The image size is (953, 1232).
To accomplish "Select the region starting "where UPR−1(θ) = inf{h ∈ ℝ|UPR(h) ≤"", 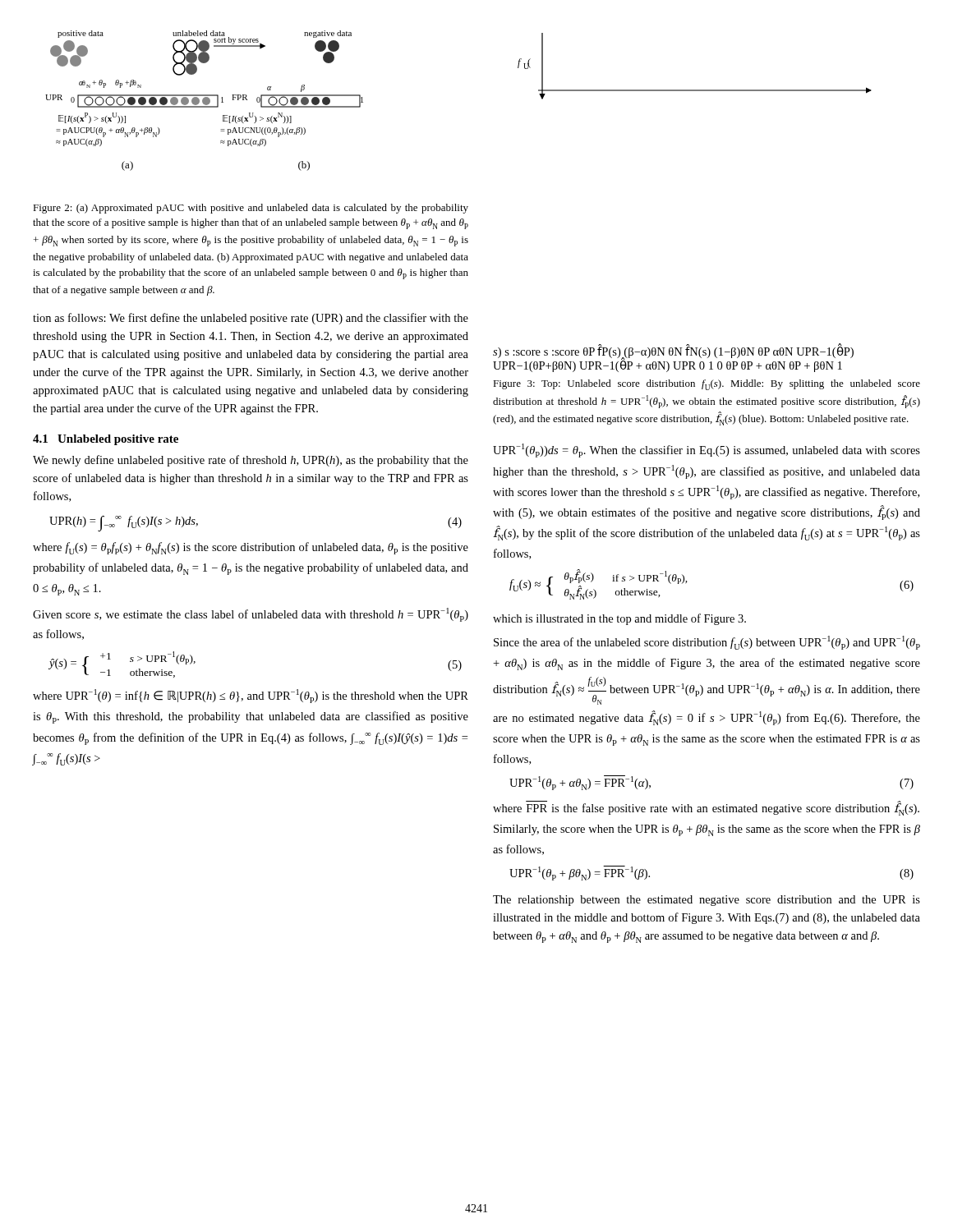I will 251,727.
